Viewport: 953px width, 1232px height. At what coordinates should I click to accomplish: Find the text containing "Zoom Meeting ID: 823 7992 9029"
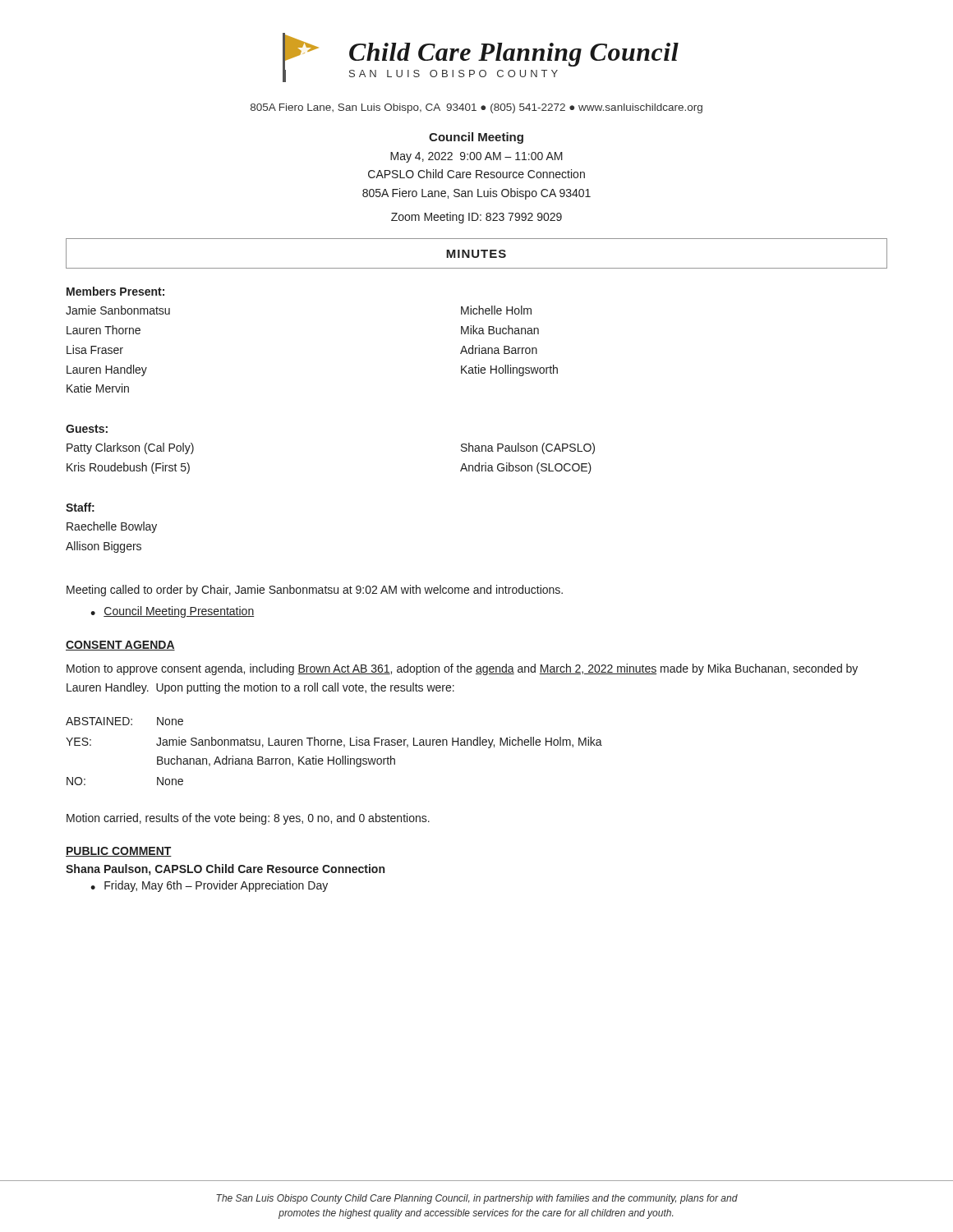click(476, 217)
